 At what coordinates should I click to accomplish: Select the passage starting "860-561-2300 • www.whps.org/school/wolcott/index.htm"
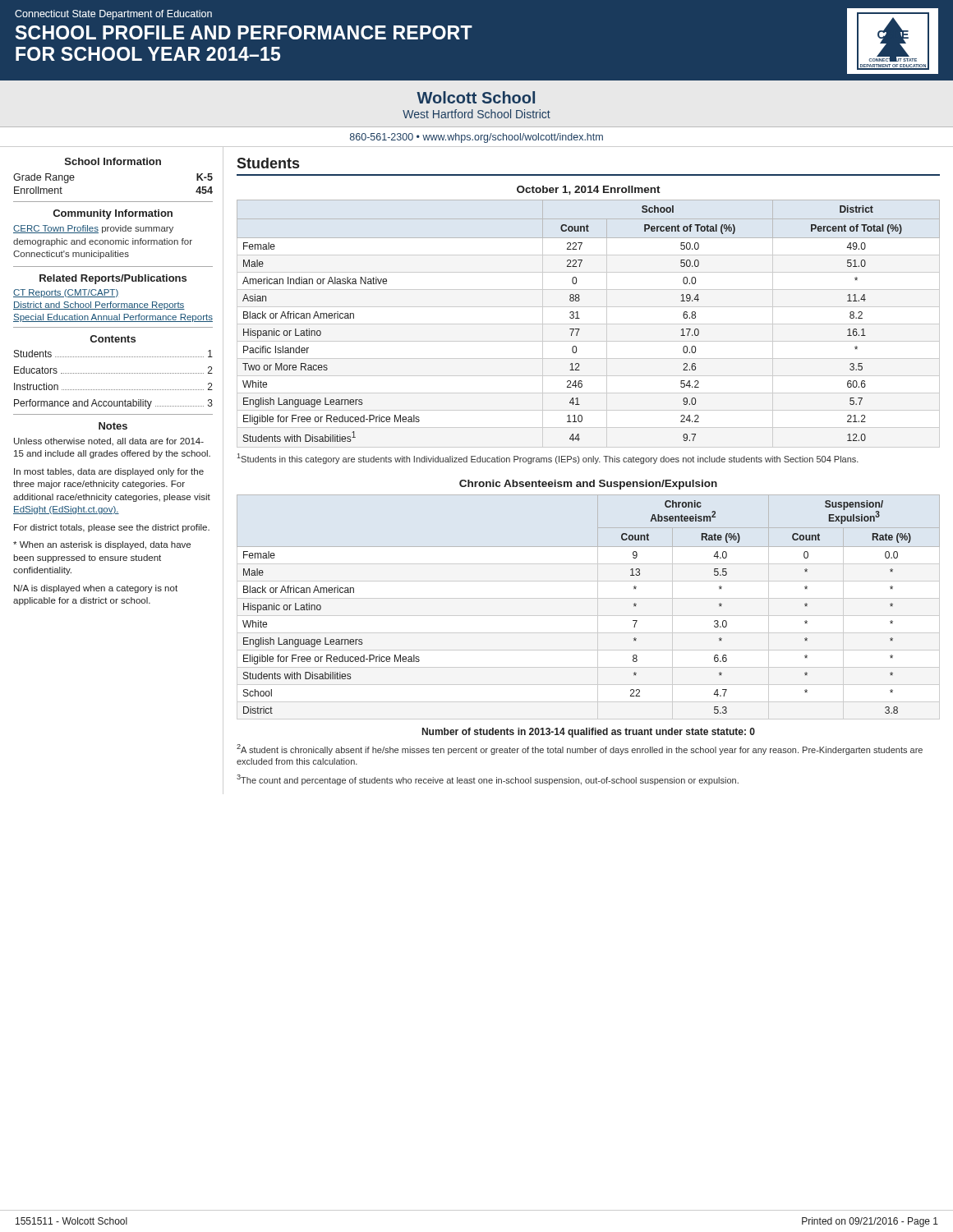coord(476,137)
